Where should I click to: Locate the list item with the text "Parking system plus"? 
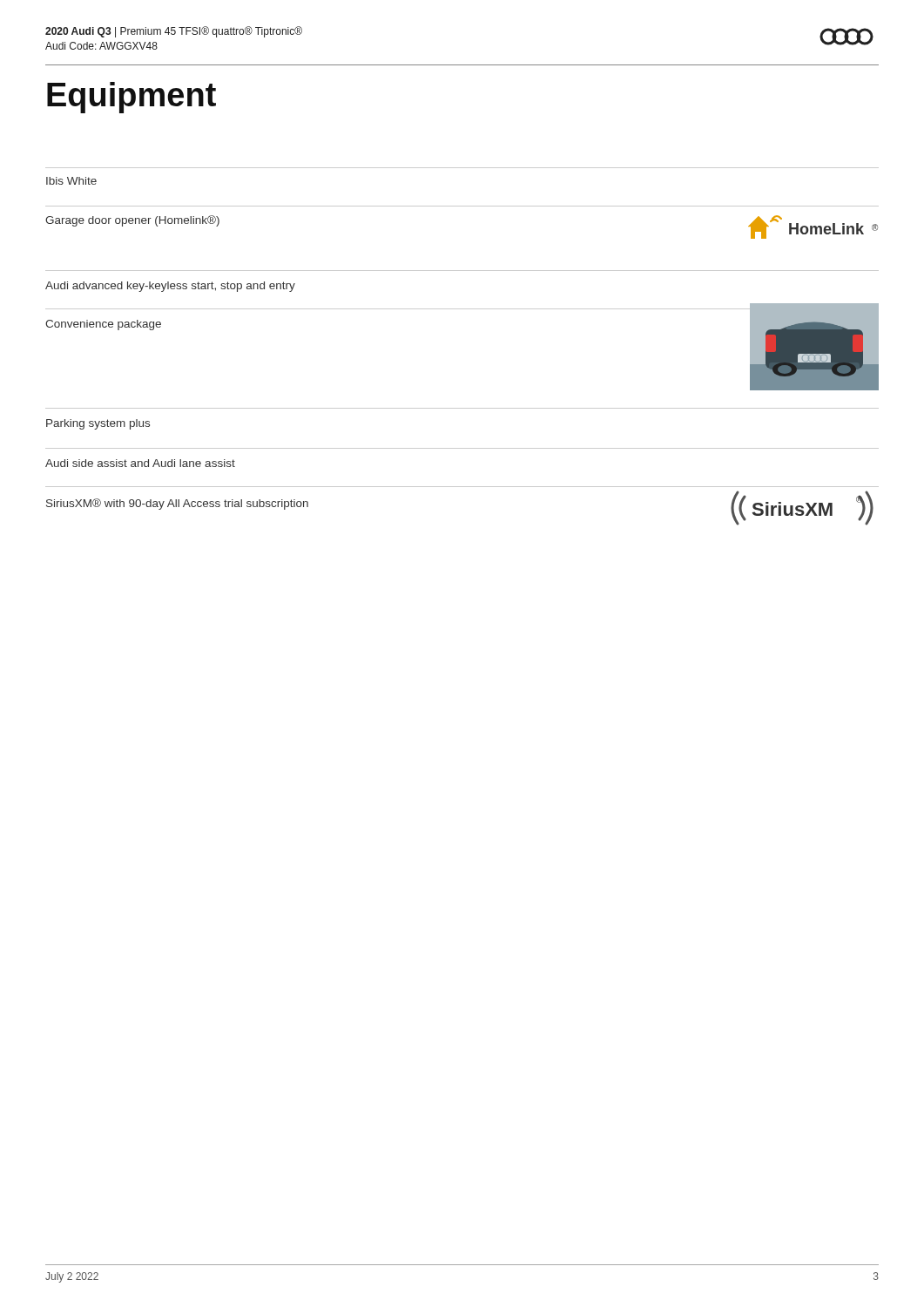click(98, 423)
